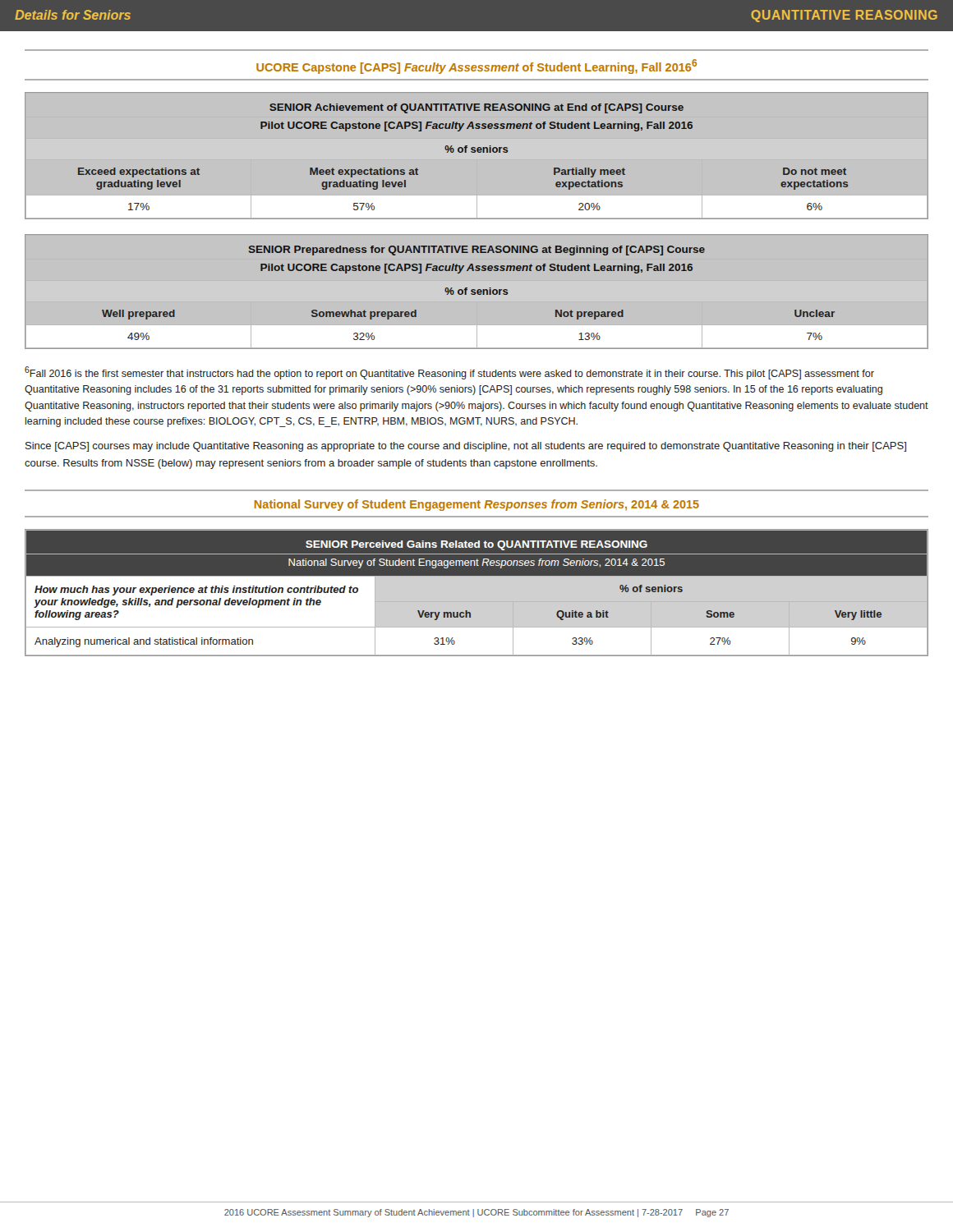Locate the table with the text "Do not meet"
The width and height of the screenshot is (953, 1232).
476,156
